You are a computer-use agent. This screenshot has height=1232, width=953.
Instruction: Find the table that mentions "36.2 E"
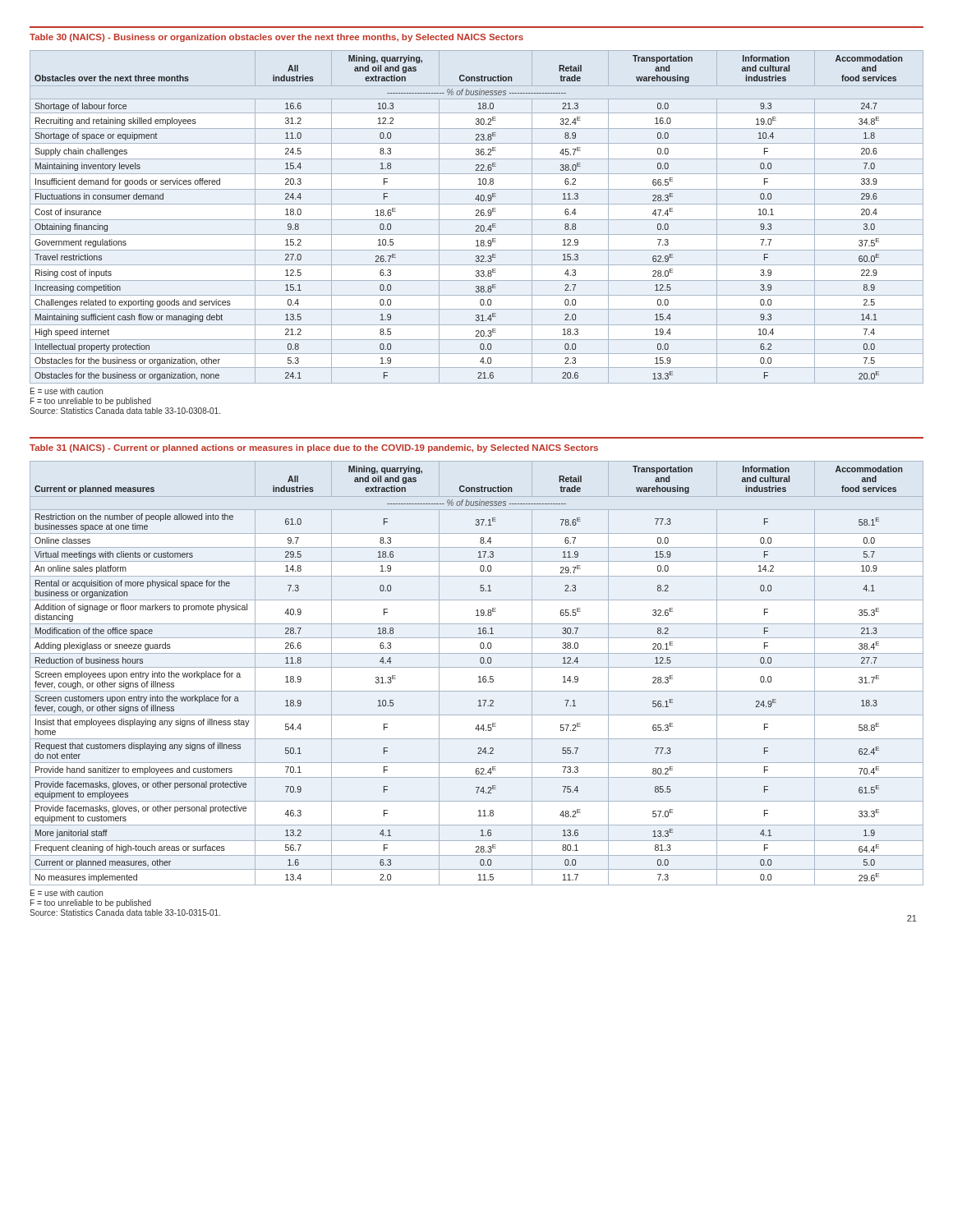[476, 217]
